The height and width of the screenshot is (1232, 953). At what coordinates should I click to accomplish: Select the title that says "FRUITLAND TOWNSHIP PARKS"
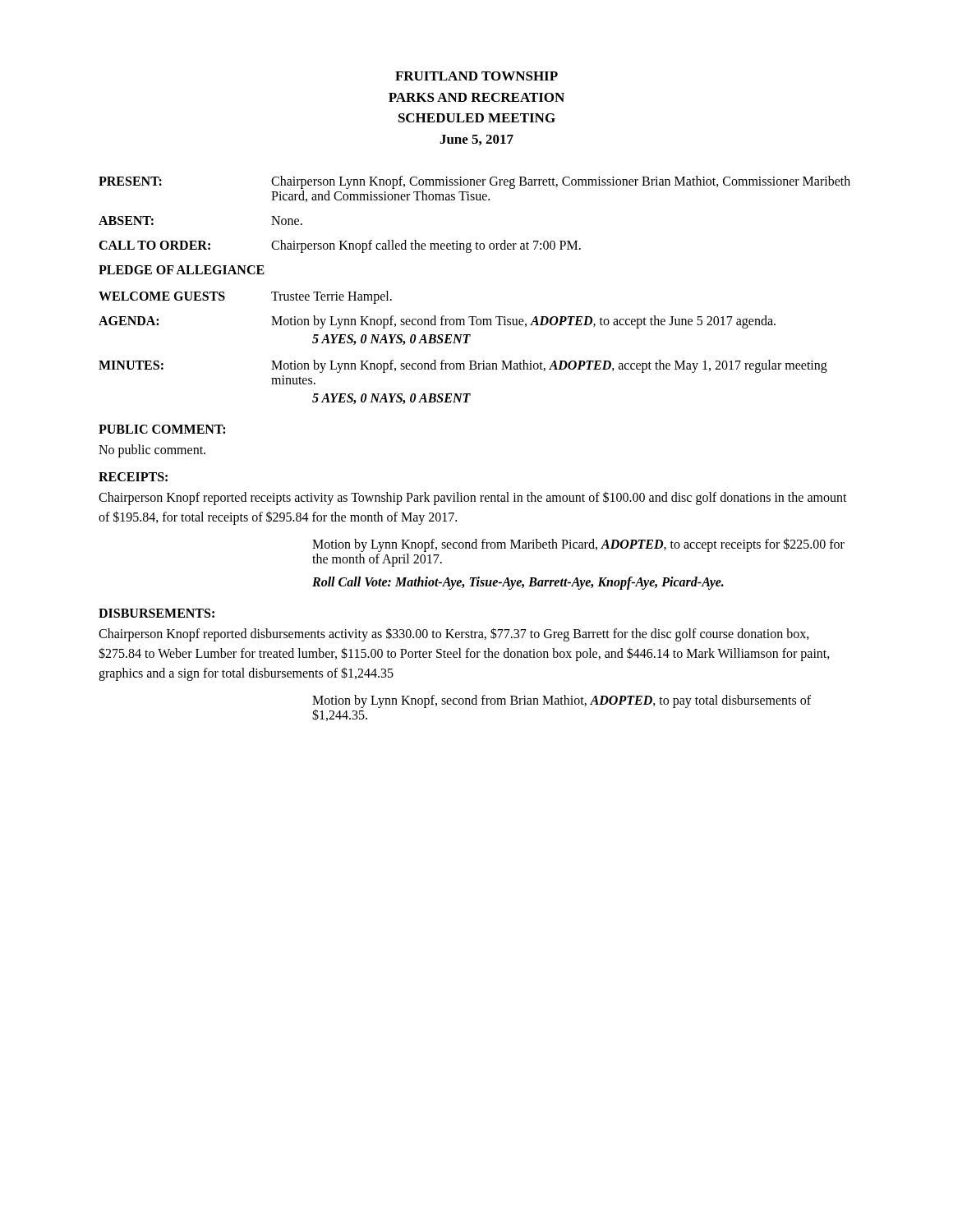pyautogui.click(x=476, y=108)
